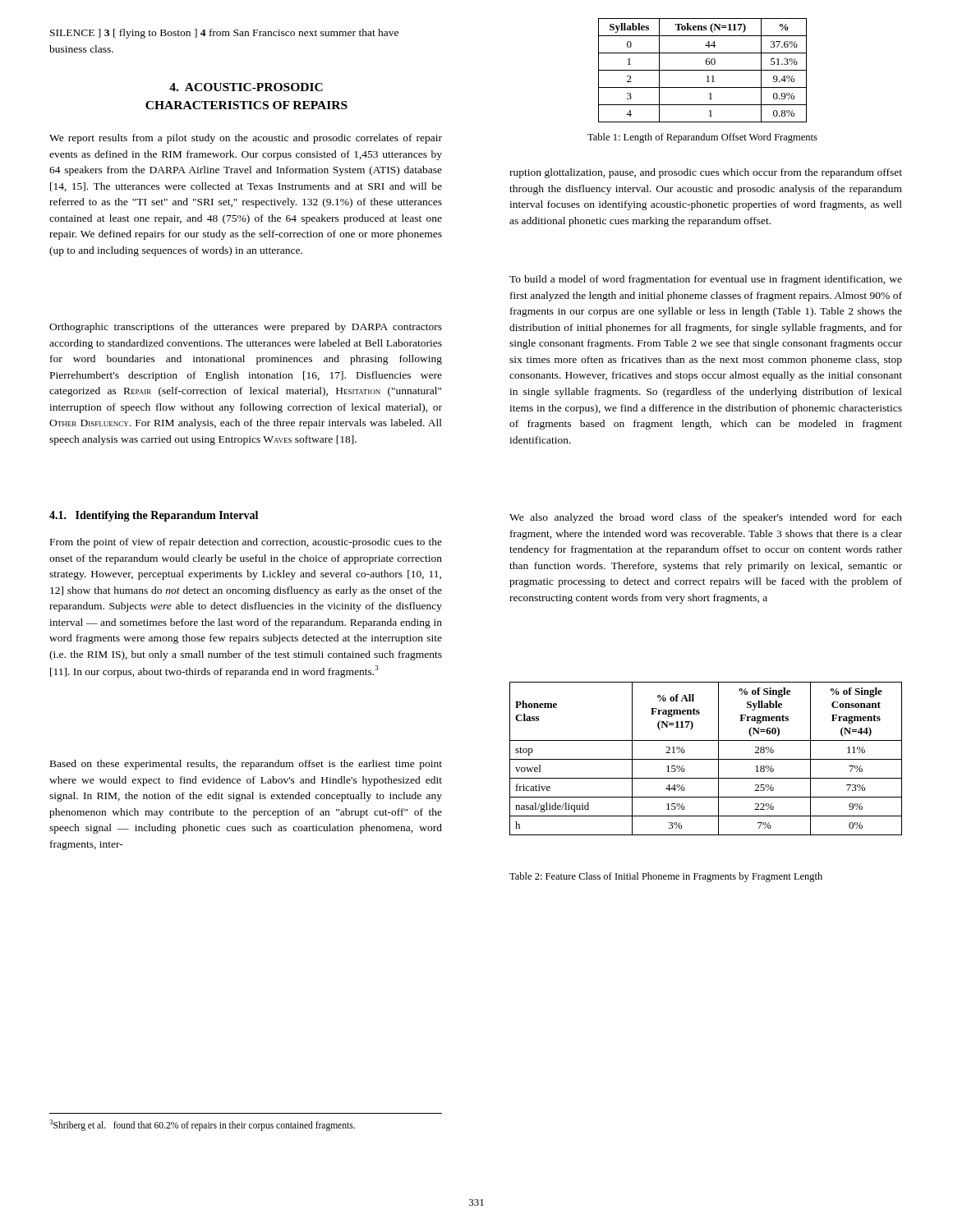953x1232 pixels.
Task: Click on the passage starting "We report results from"
Action: 246,194
